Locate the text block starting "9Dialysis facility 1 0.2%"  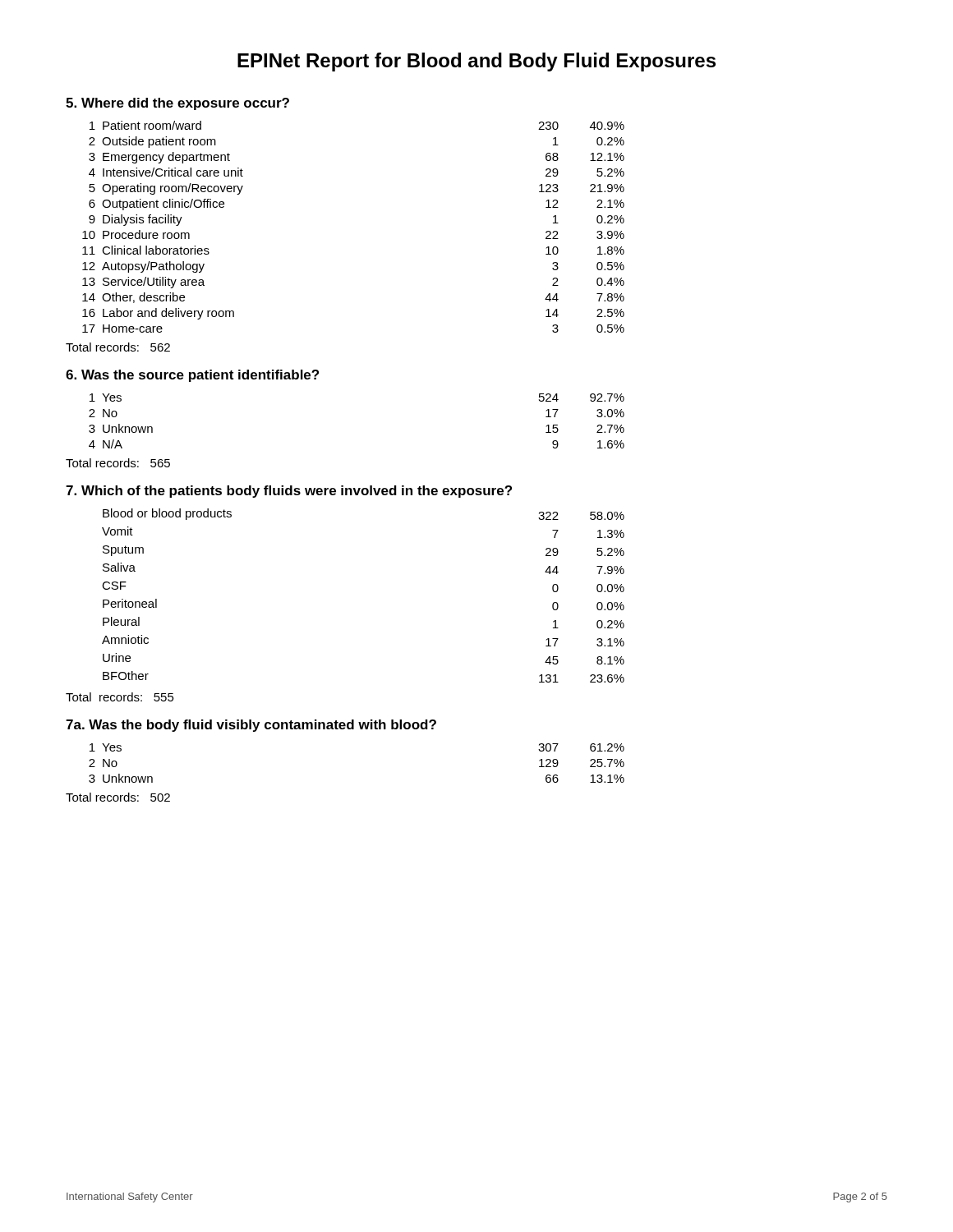pyautogui.click(x=136, y=220)
